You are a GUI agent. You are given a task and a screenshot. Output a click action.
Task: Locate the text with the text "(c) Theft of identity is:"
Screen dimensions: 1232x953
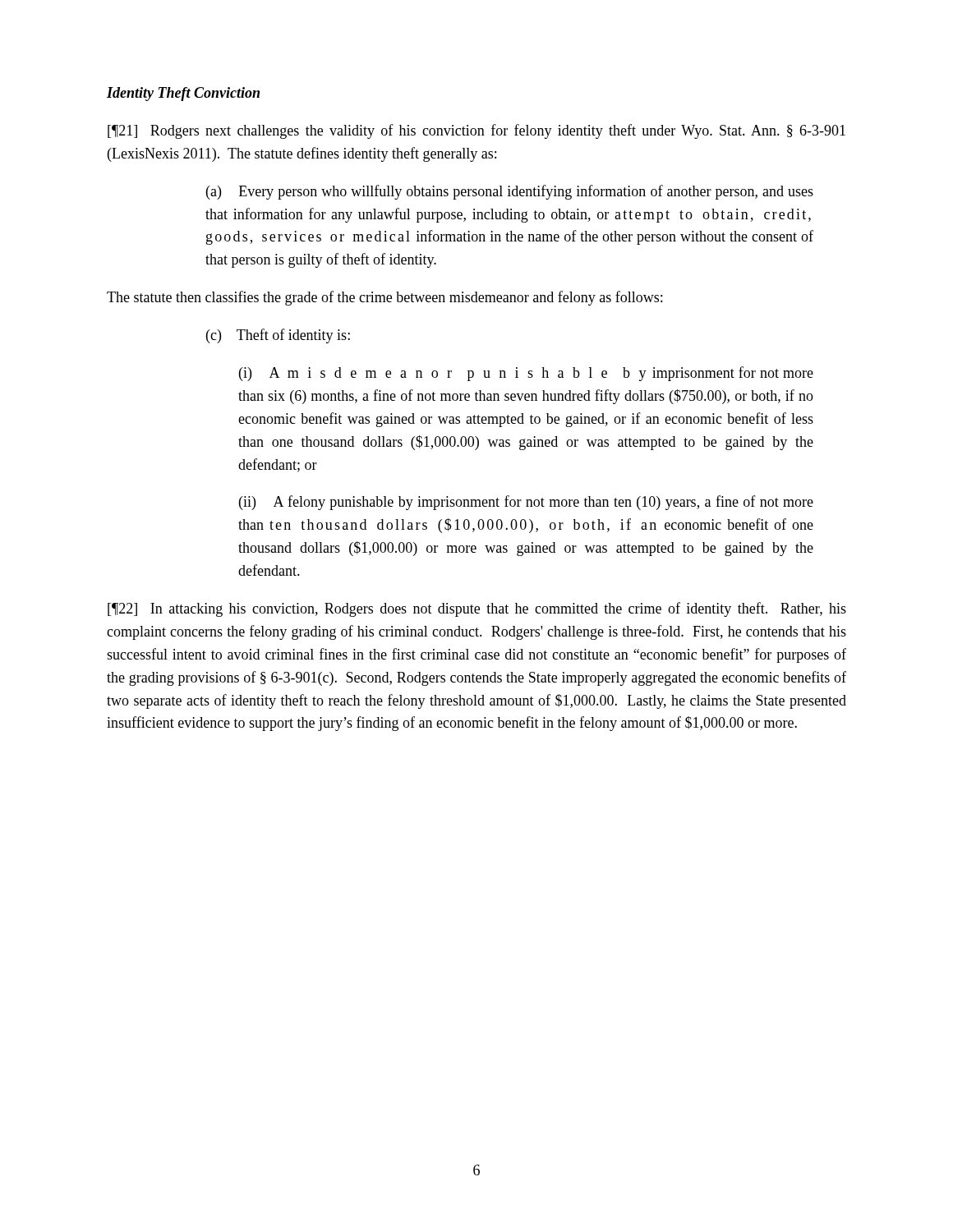[x=278, y=335]
